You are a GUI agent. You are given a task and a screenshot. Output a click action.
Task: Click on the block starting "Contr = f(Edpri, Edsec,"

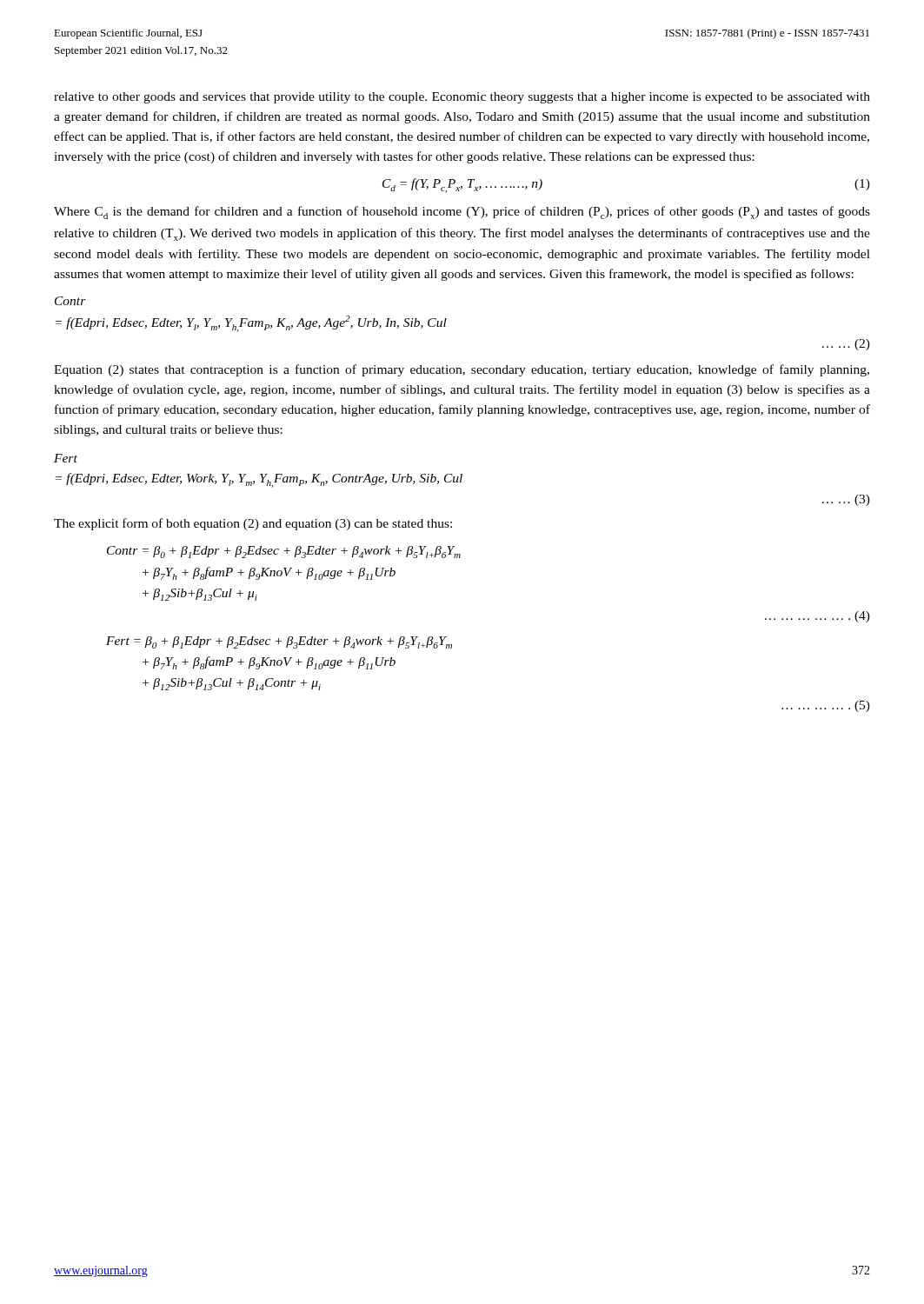70,301
